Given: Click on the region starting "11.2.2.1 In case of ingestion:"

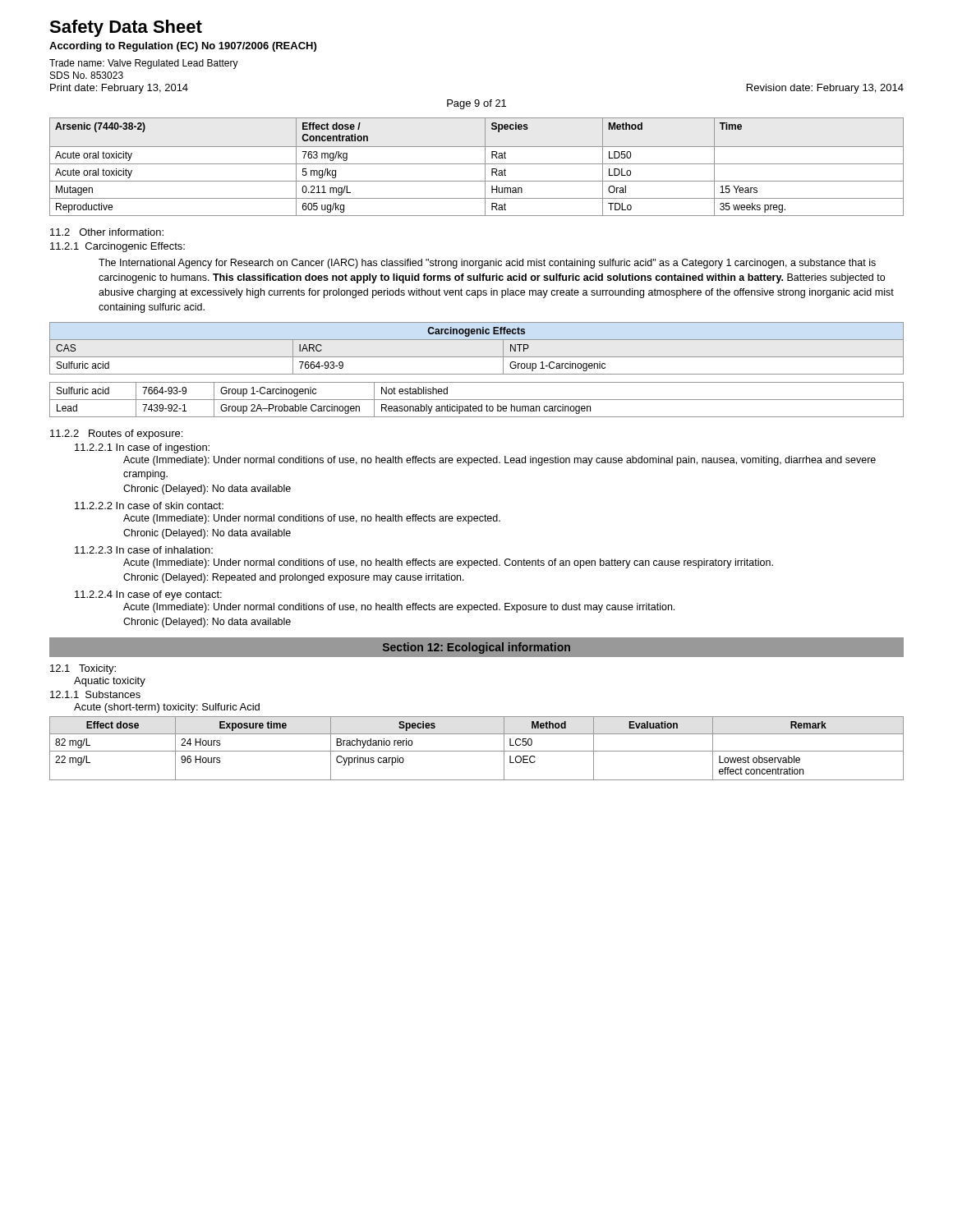Looking at the screenshot, I should coord(142,447).
